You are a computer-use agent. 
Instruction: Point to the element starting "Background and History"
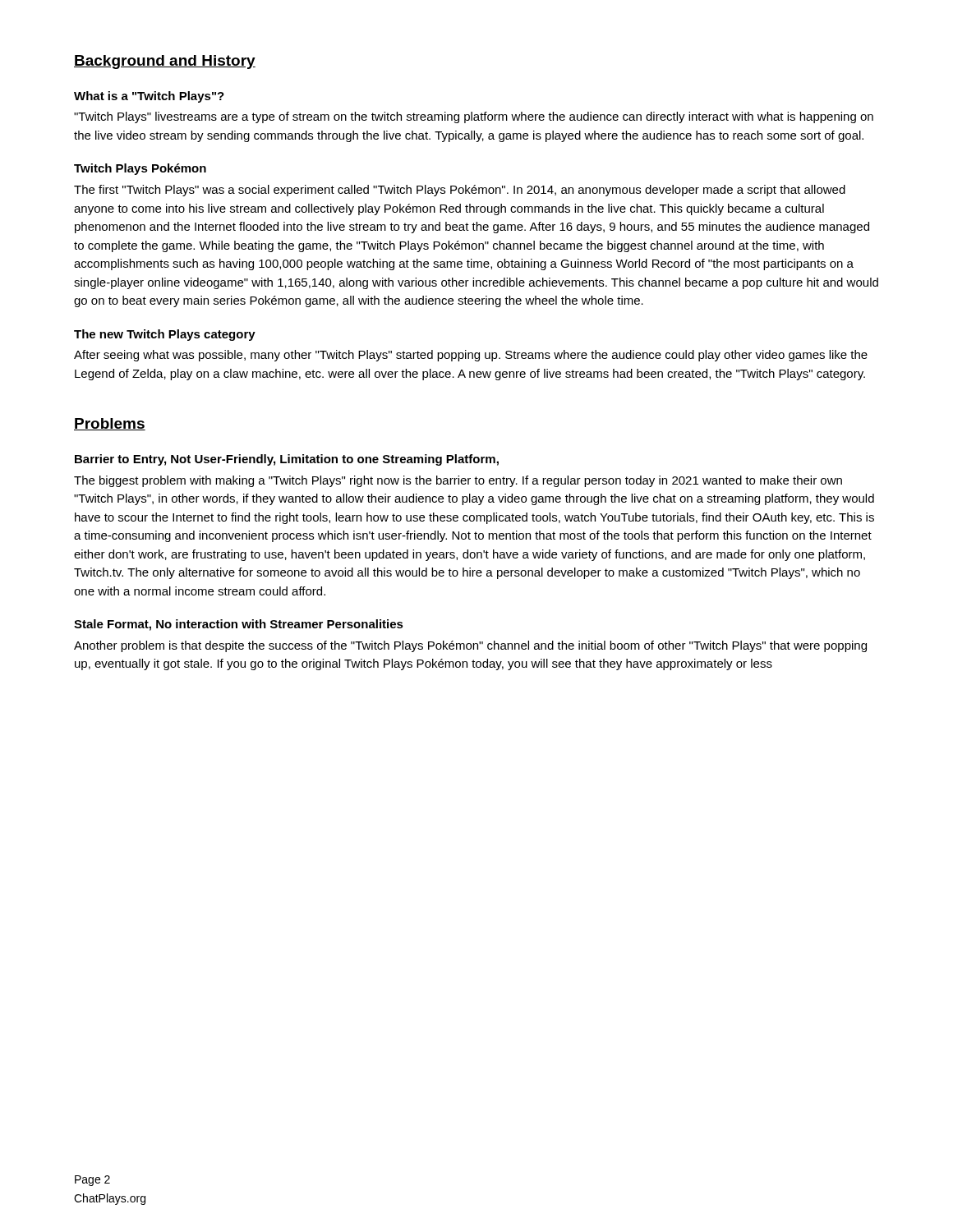pyautogui.click(x=165, y=60)
